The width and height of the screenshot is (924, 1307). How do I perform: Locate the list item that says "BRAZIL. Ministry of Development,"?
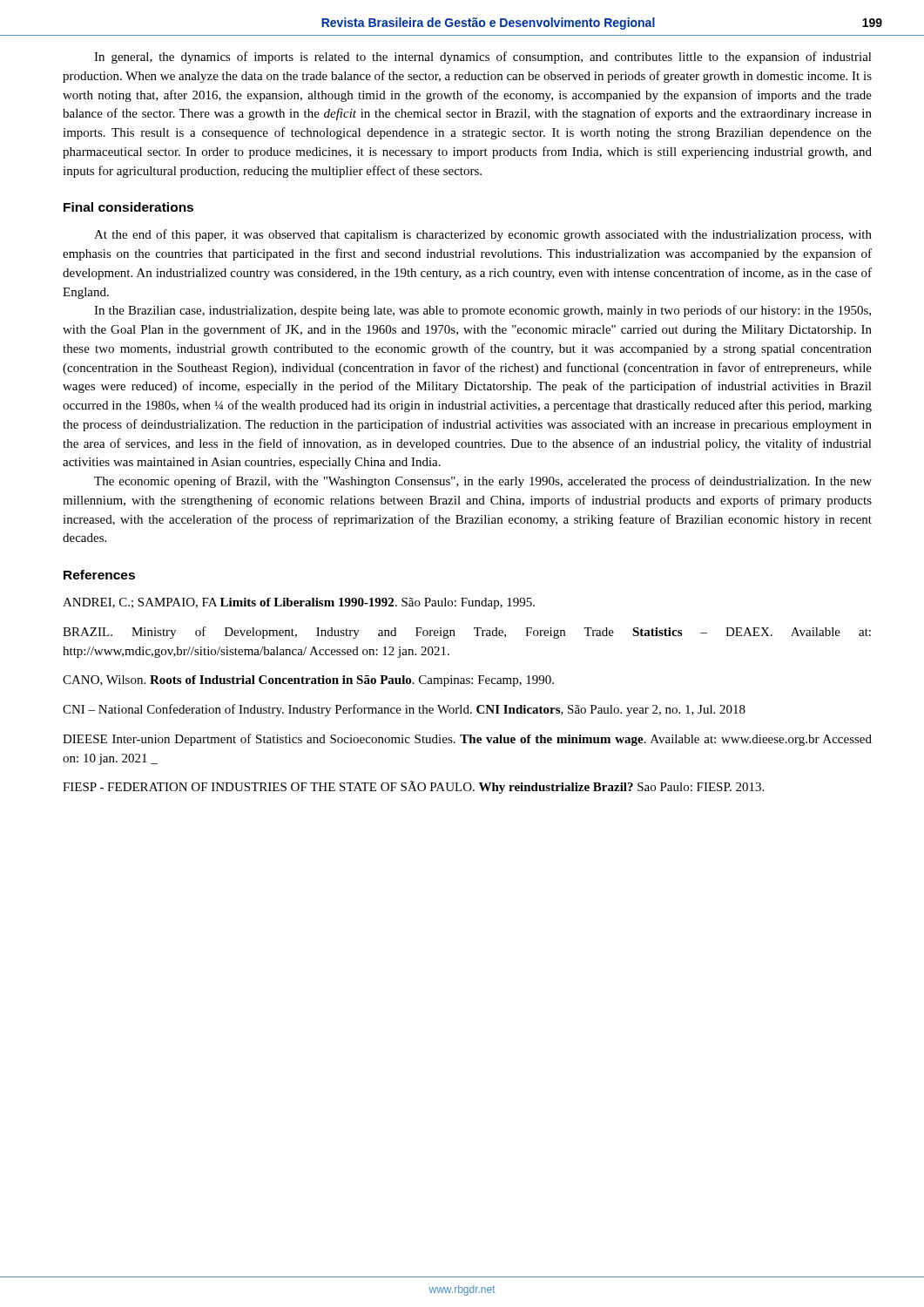(x=467, y=641)
